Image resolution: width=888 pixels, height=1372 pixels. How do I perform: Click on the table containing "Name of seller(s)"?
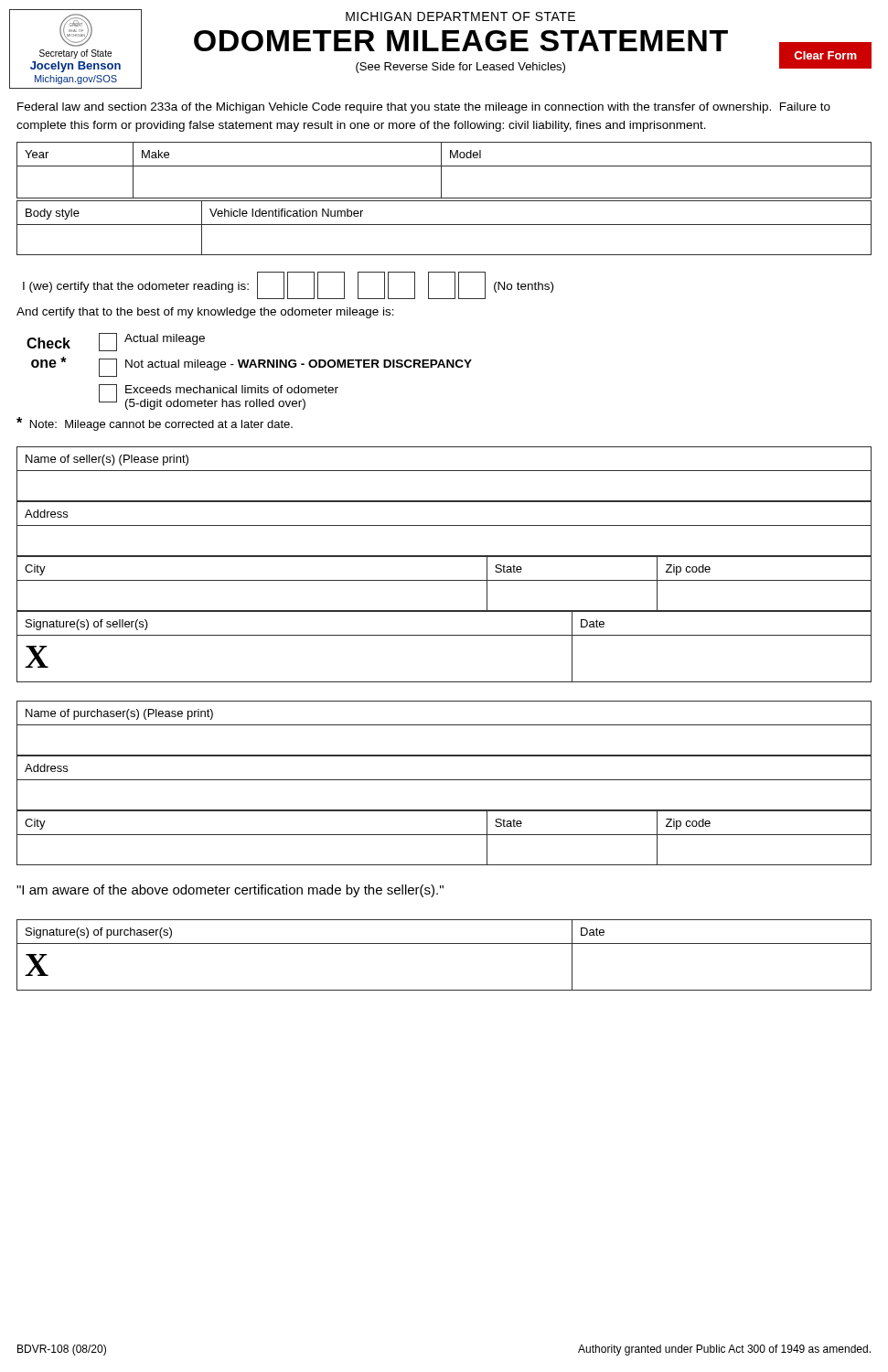click(x=444, y=474)
